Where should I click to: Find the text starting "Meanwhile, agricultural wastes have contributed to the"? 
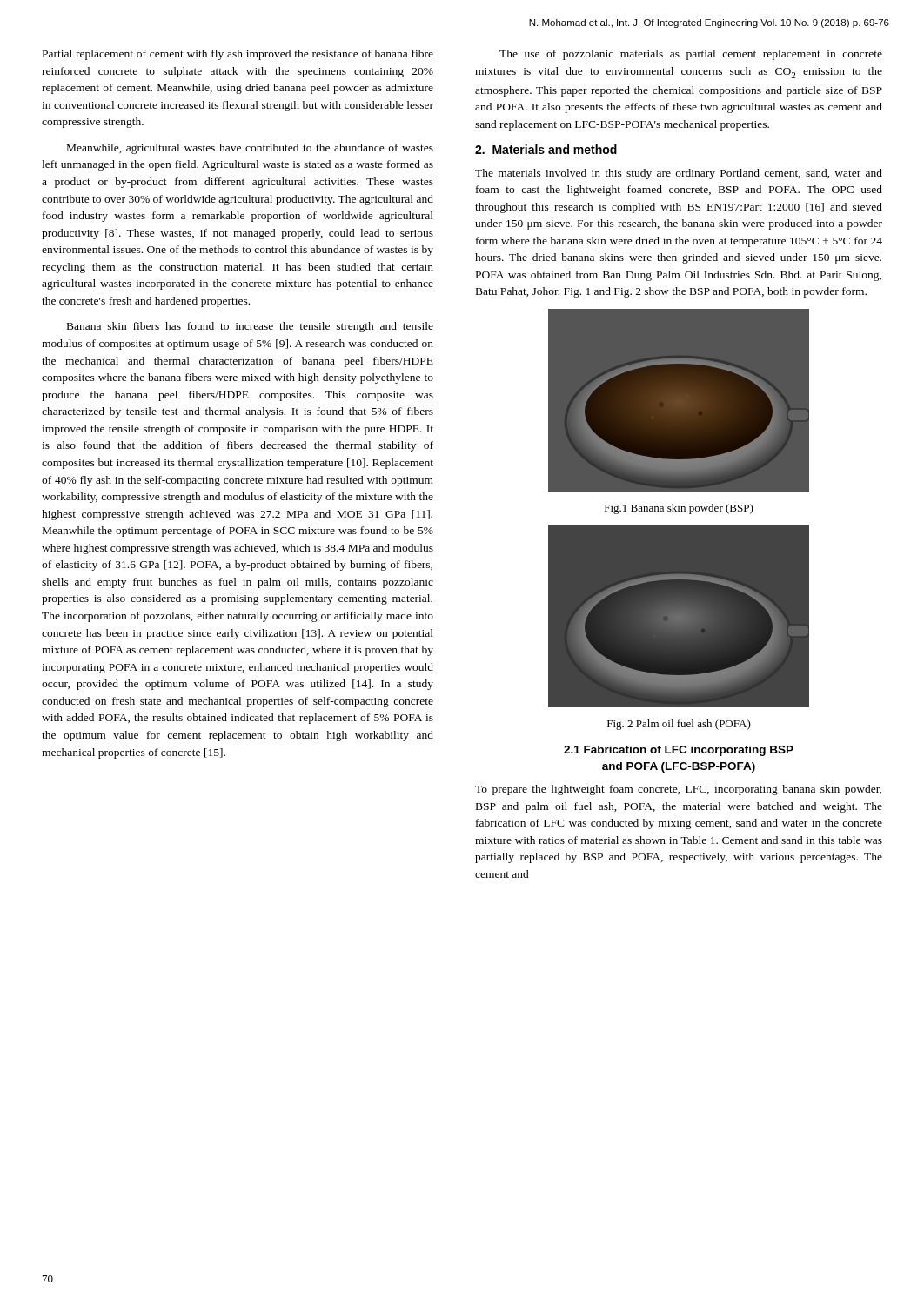[x=238, y=224]
